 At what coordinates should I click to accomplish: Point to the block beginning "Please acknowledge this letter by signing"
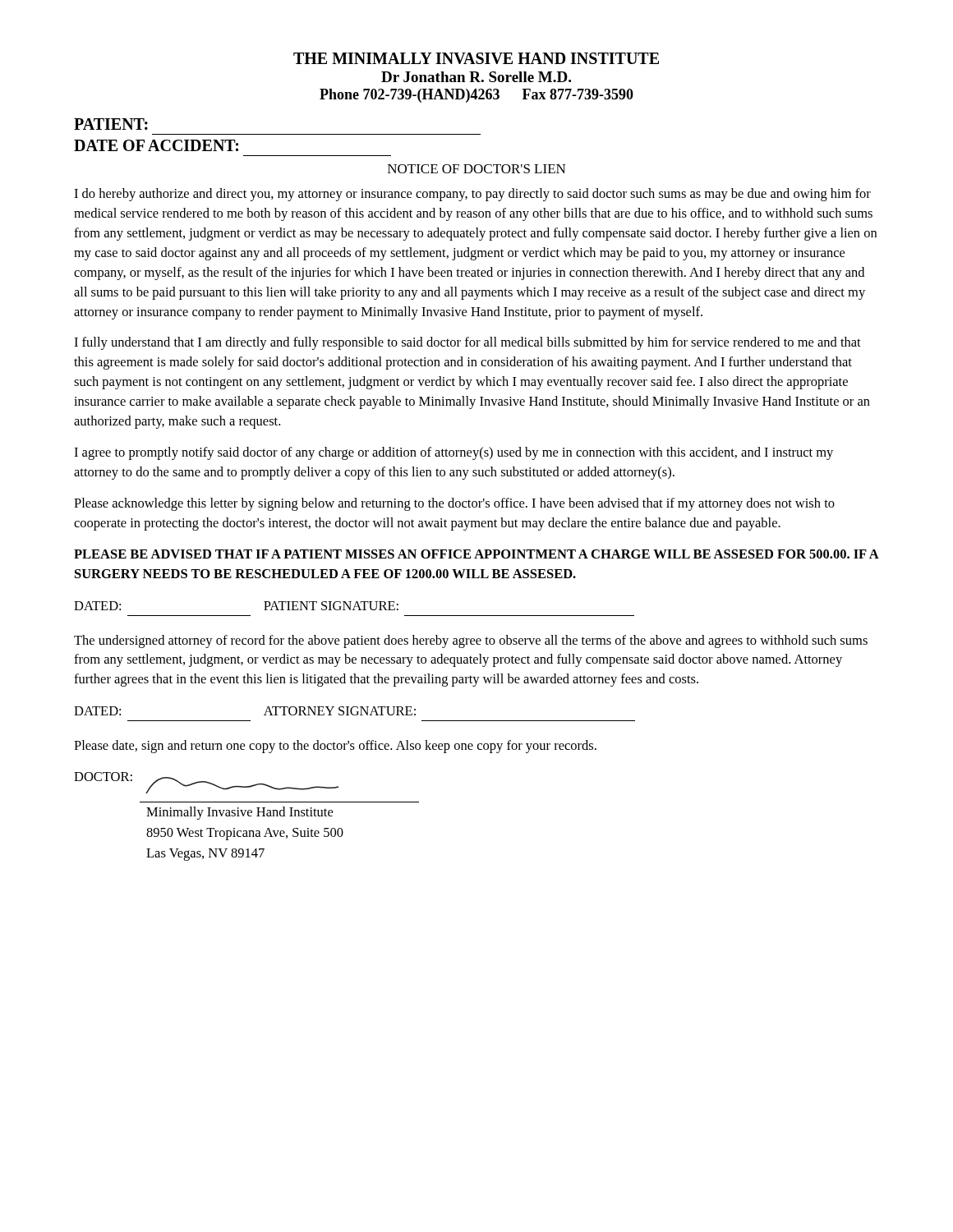[454, 513]
